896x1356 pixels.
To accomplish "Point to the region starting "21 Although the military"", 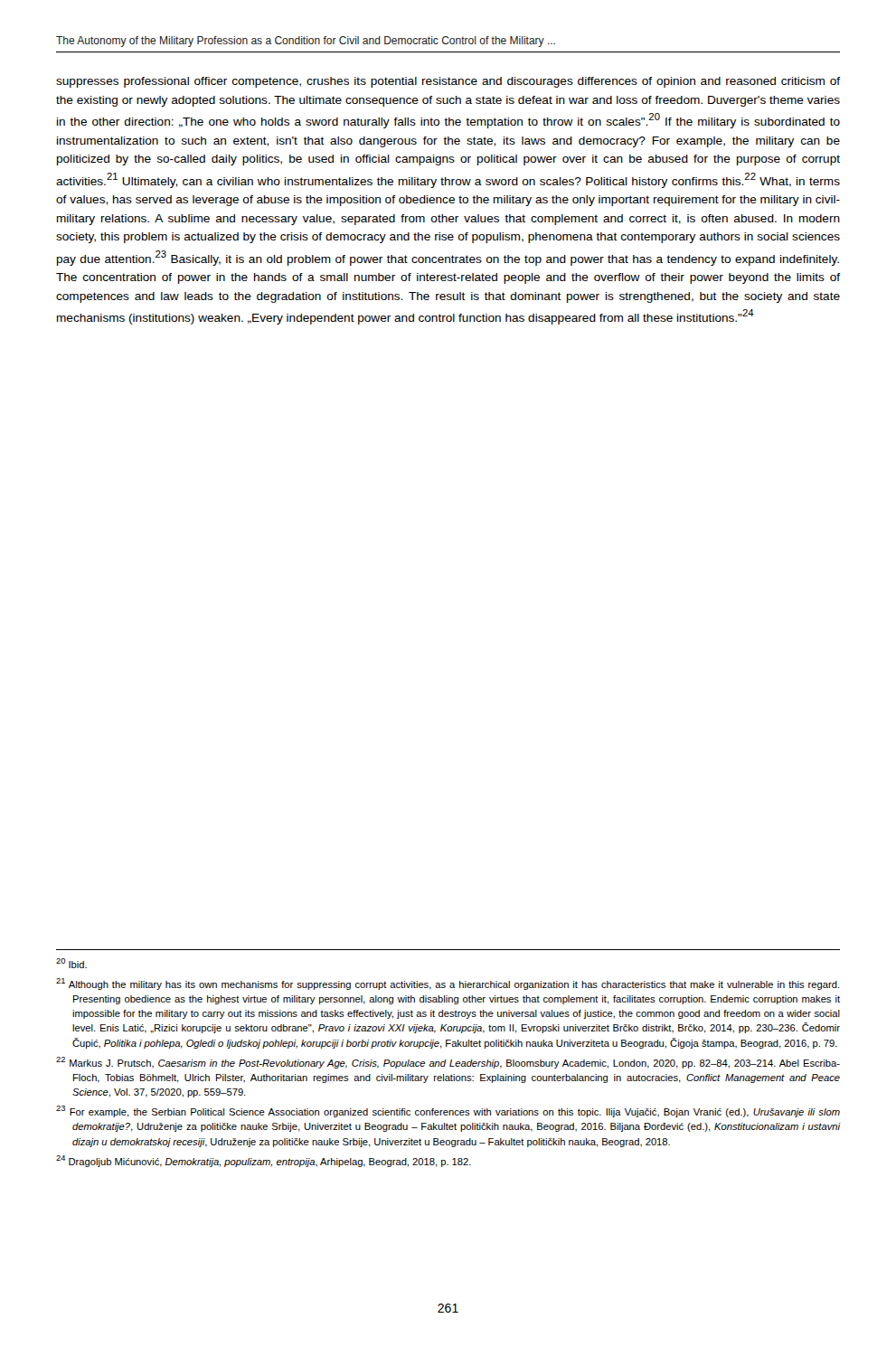I will point(448,1012).
